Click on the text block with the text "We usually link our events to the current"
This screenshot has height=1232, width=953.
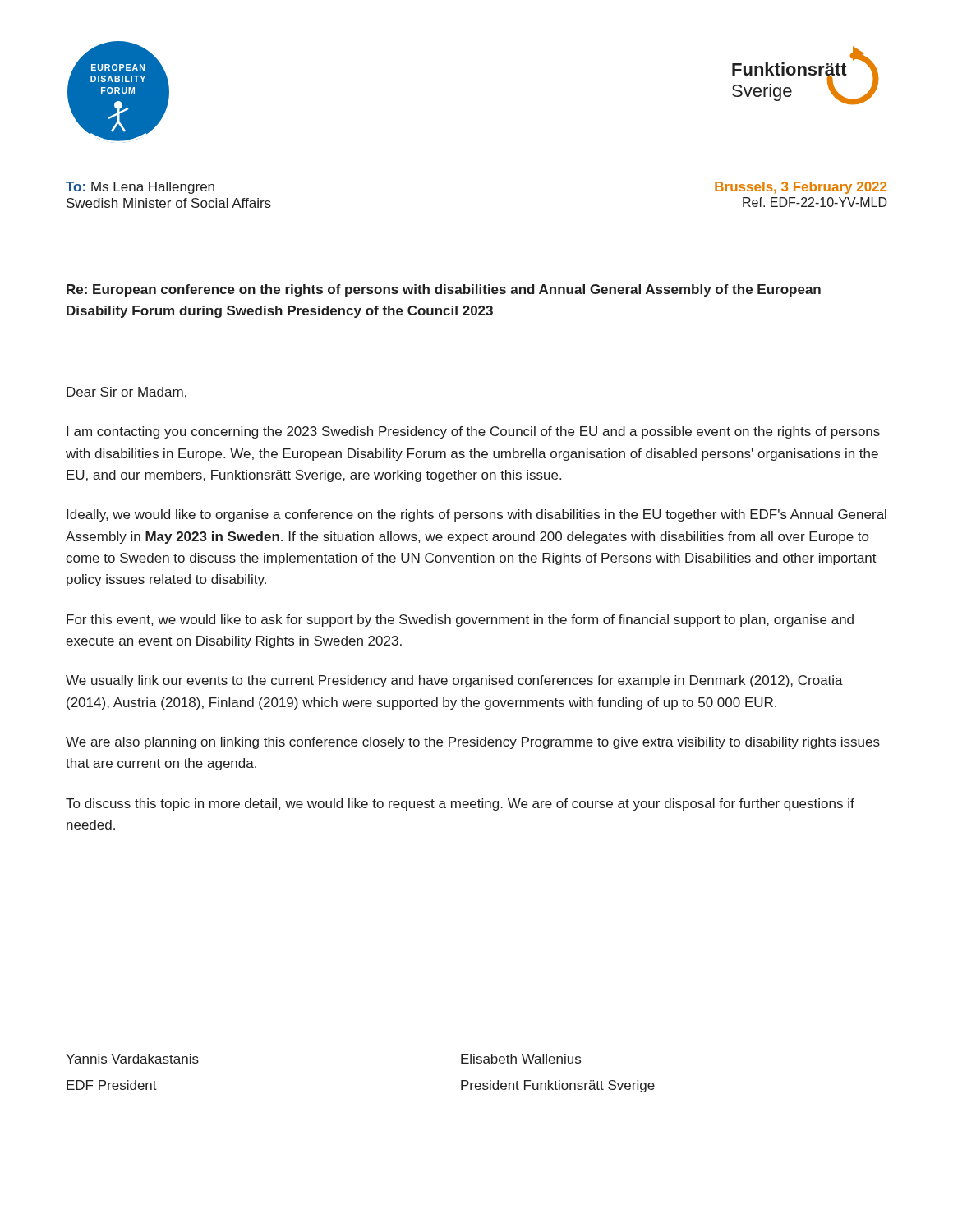tap(454, 692)
